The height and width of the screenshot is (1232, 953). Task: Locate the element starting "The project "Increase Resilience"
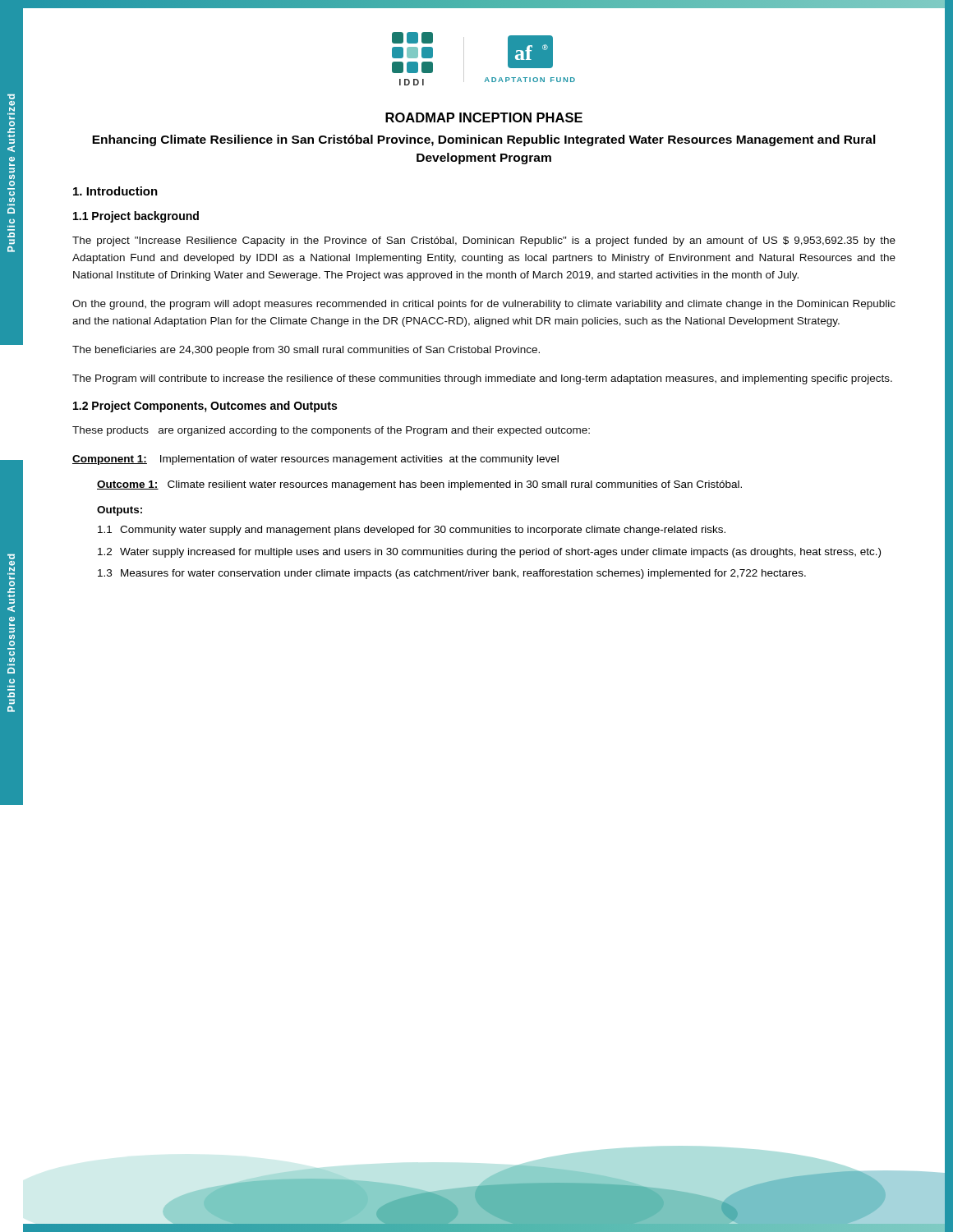[484, 258]
